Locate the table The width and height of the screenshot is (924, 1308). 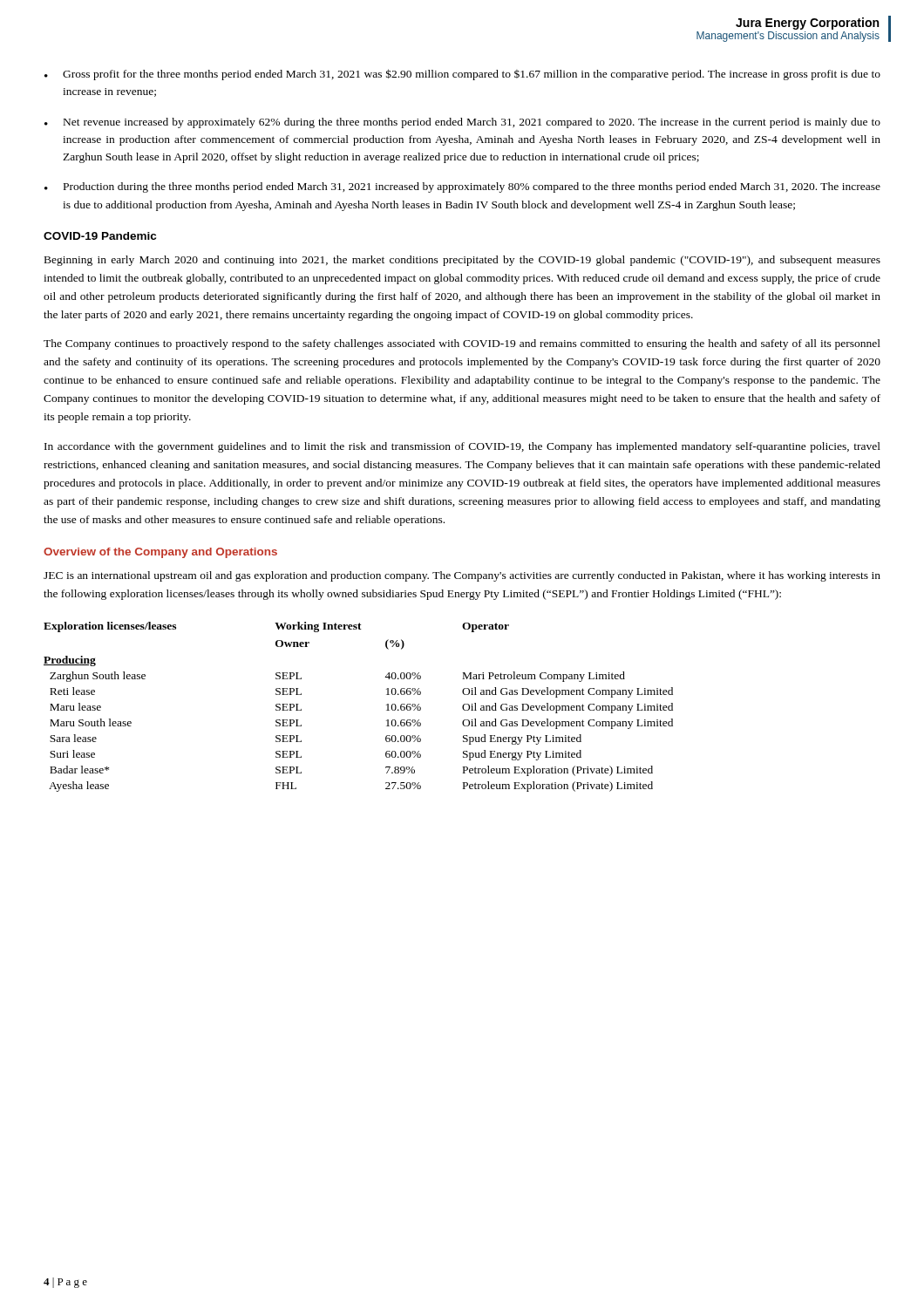point(462,705)
